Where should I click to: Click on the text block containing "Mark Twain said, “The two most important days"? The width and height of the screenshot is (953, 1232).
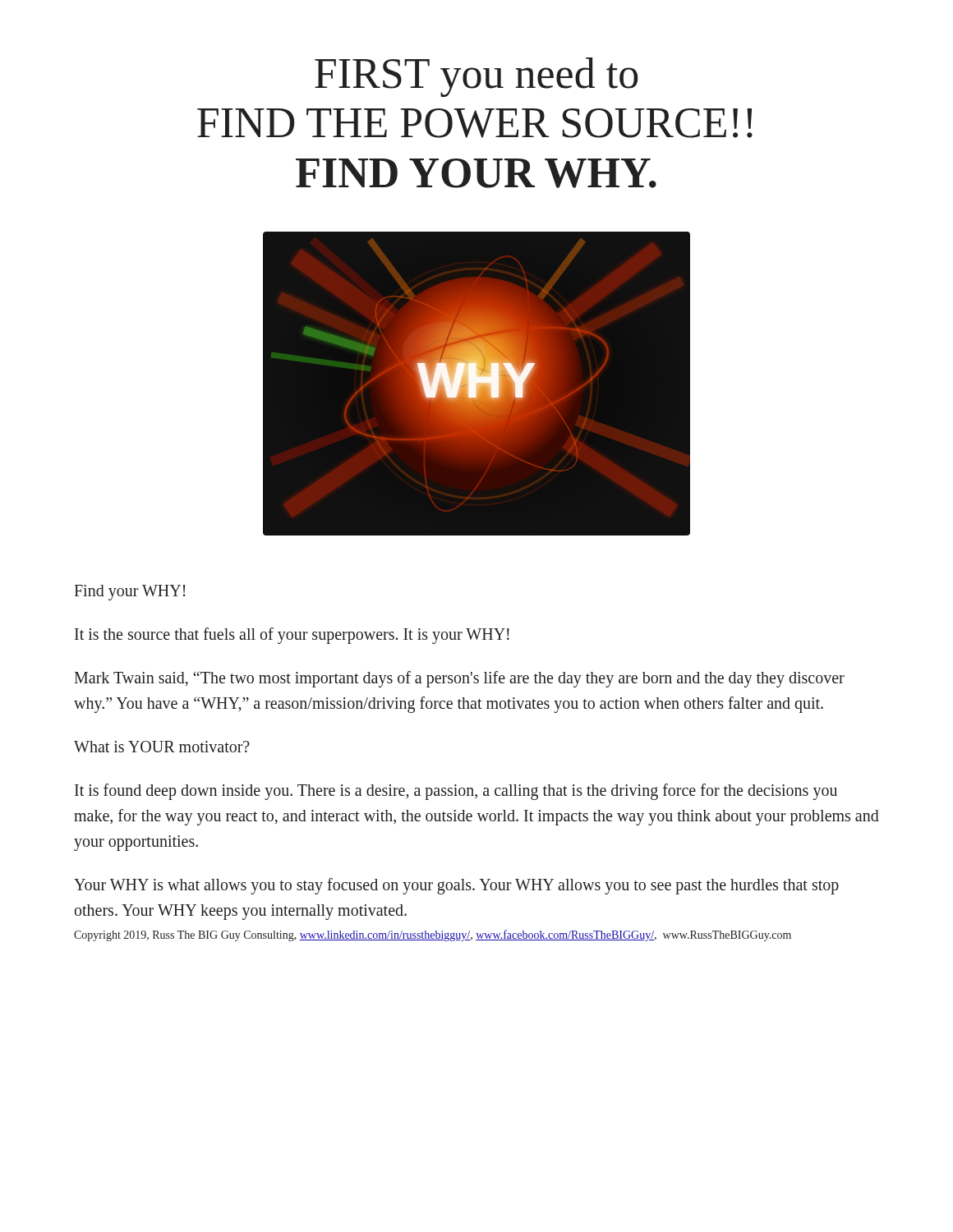[x=459, y=690]
